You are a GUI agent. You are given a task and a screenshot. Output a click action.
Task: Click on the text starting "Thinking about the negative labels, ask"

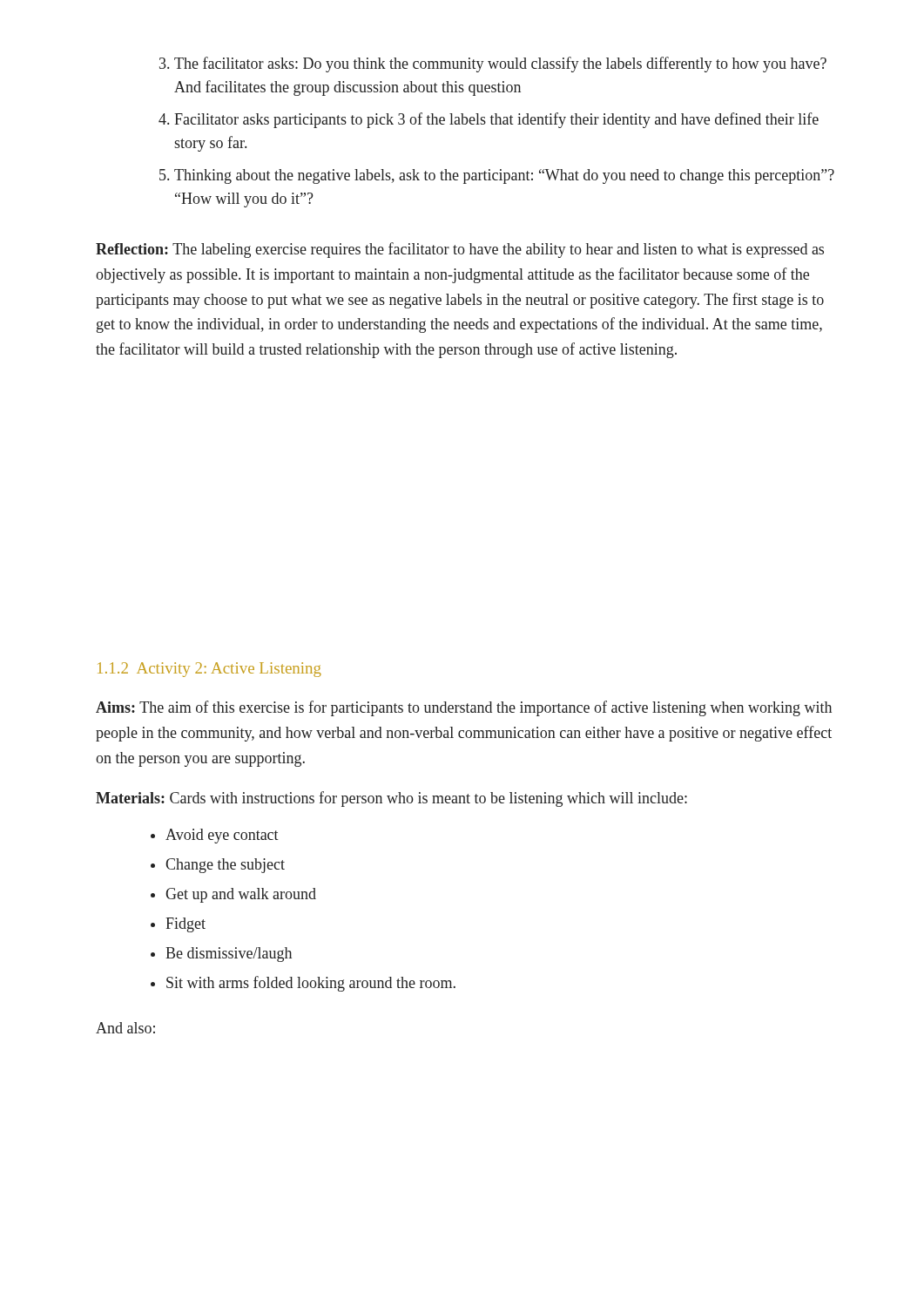pyautogui.click(x=510, y=187)
